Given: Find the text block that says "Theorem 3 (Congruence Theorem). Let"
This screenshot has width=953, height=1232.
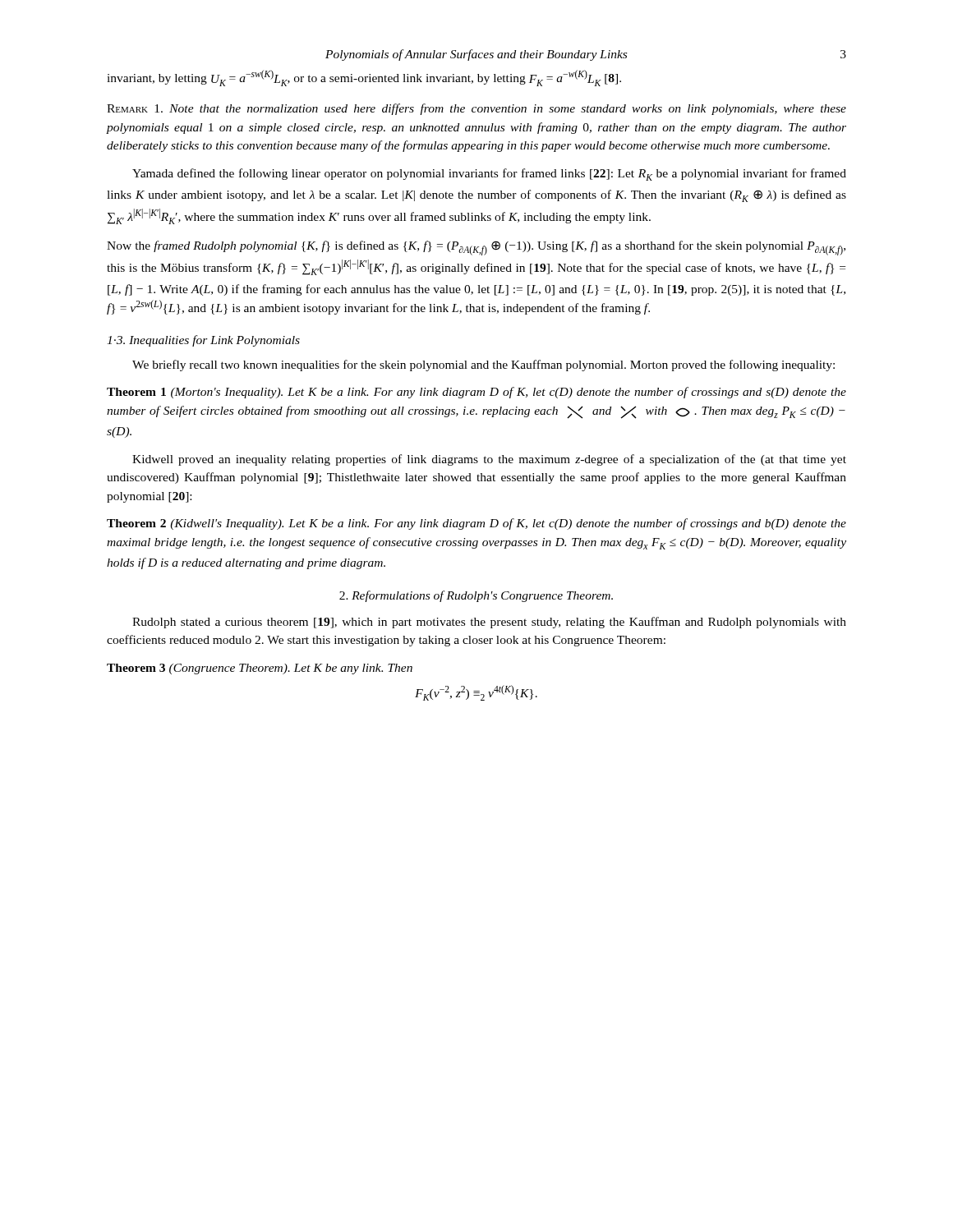Looking at the screenshot, I should pos(260,667).
